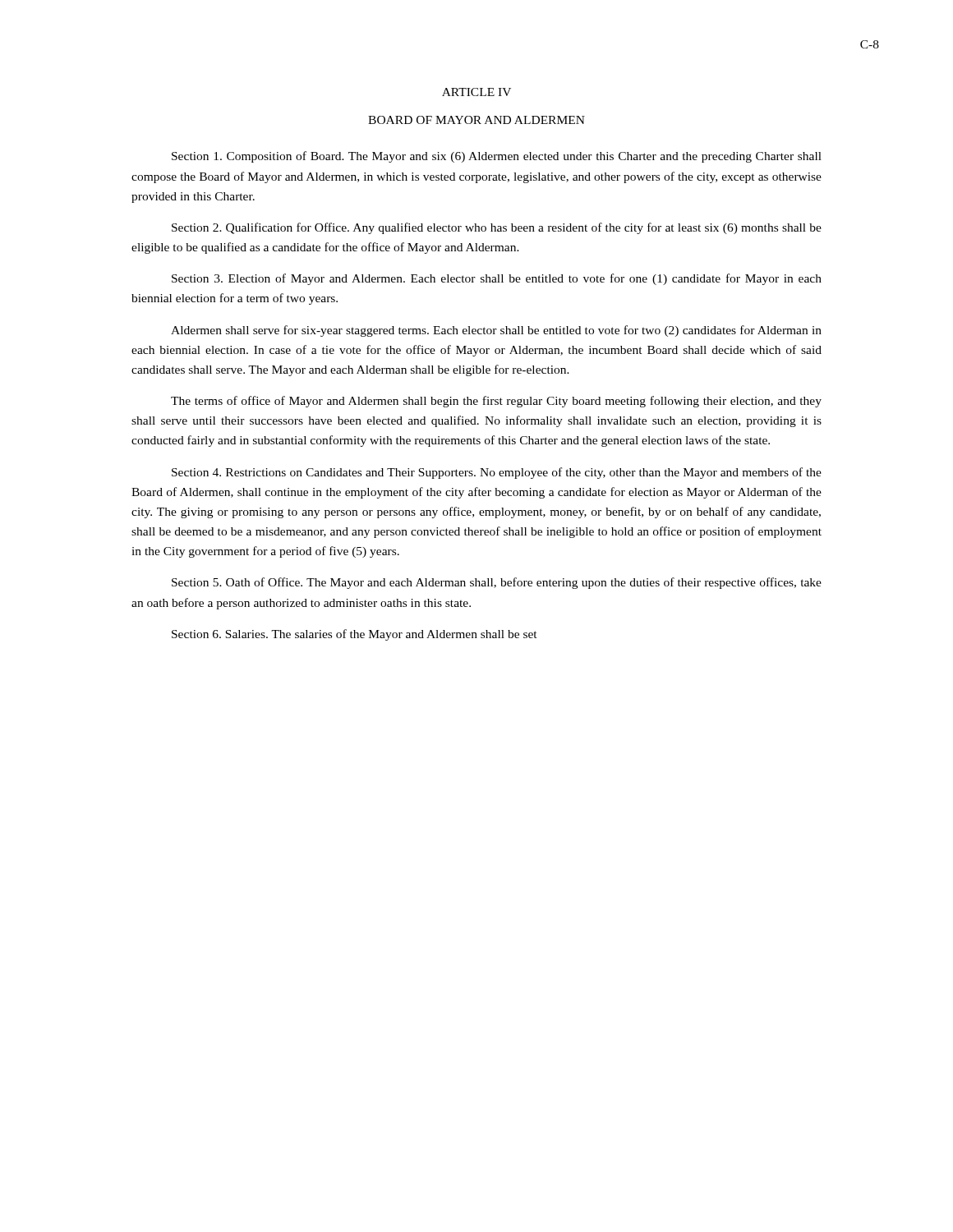Screen dimensions: 1232x953
Task: Click on the text block with the text "Aldermen shall serve"
Action: 476,349
